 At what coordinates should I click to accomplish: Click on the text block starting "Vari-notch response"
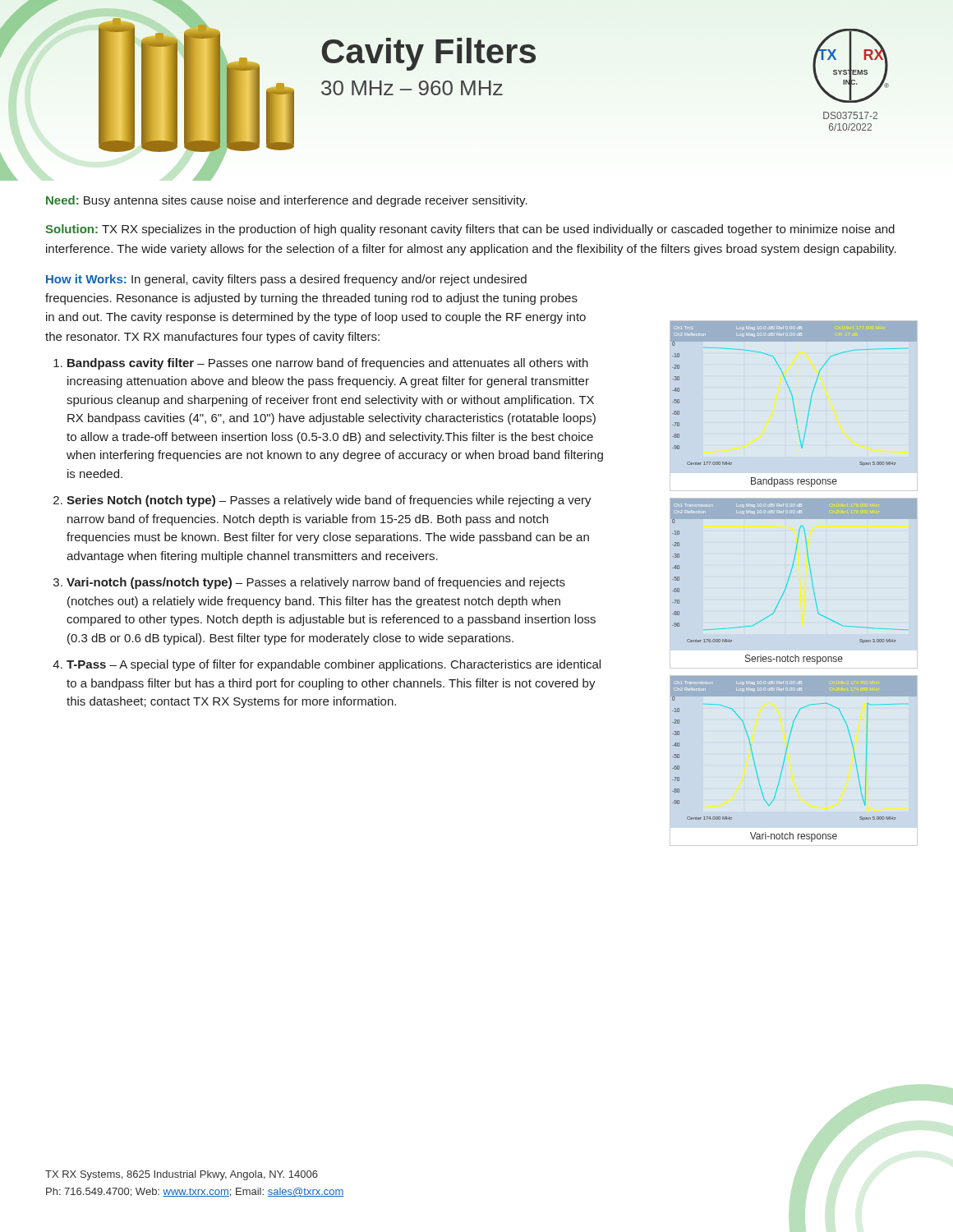point(794,836)
